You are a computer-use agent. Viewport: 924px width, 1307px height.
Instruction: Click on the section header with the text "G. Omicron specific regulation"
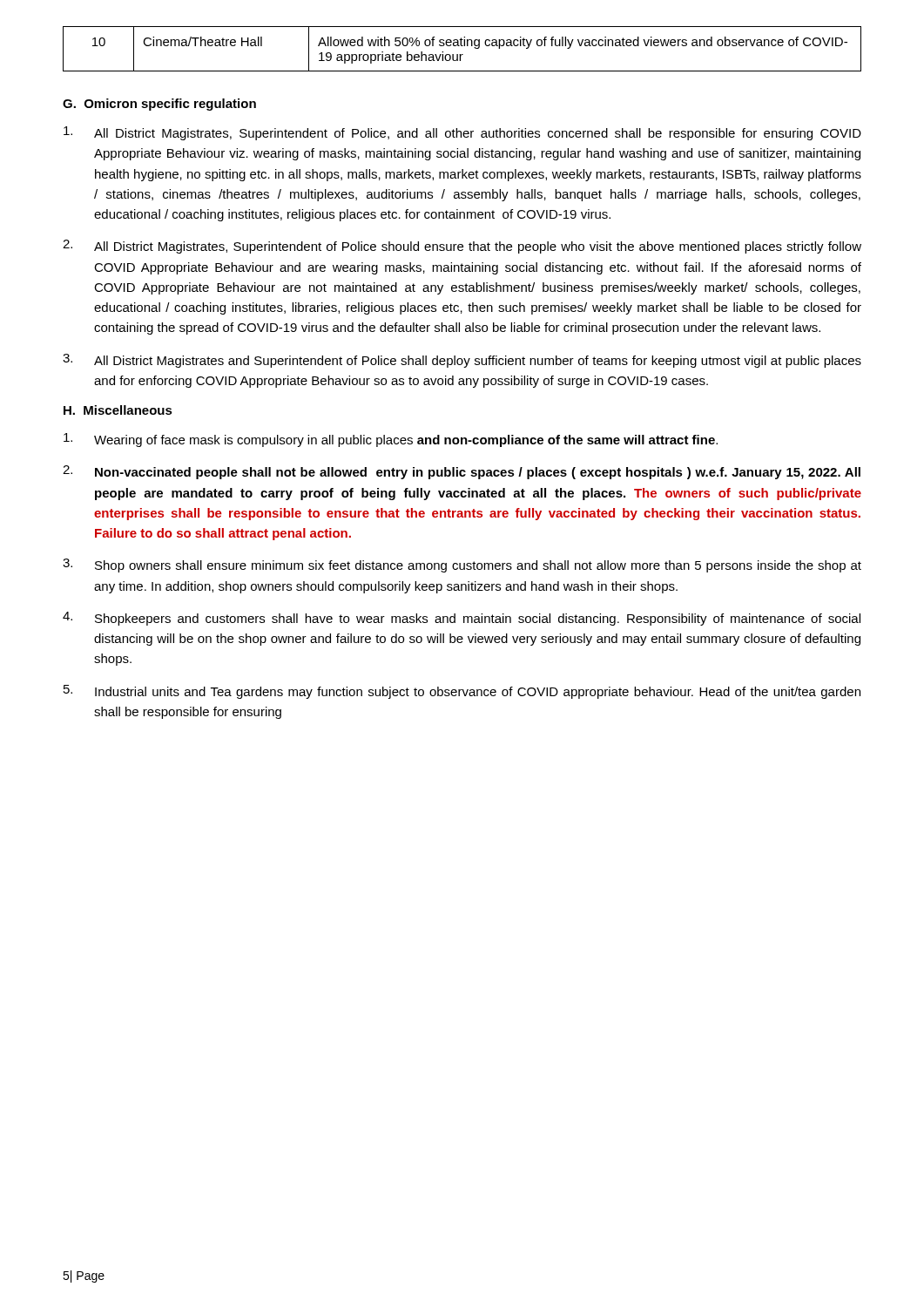coord(160,103)
